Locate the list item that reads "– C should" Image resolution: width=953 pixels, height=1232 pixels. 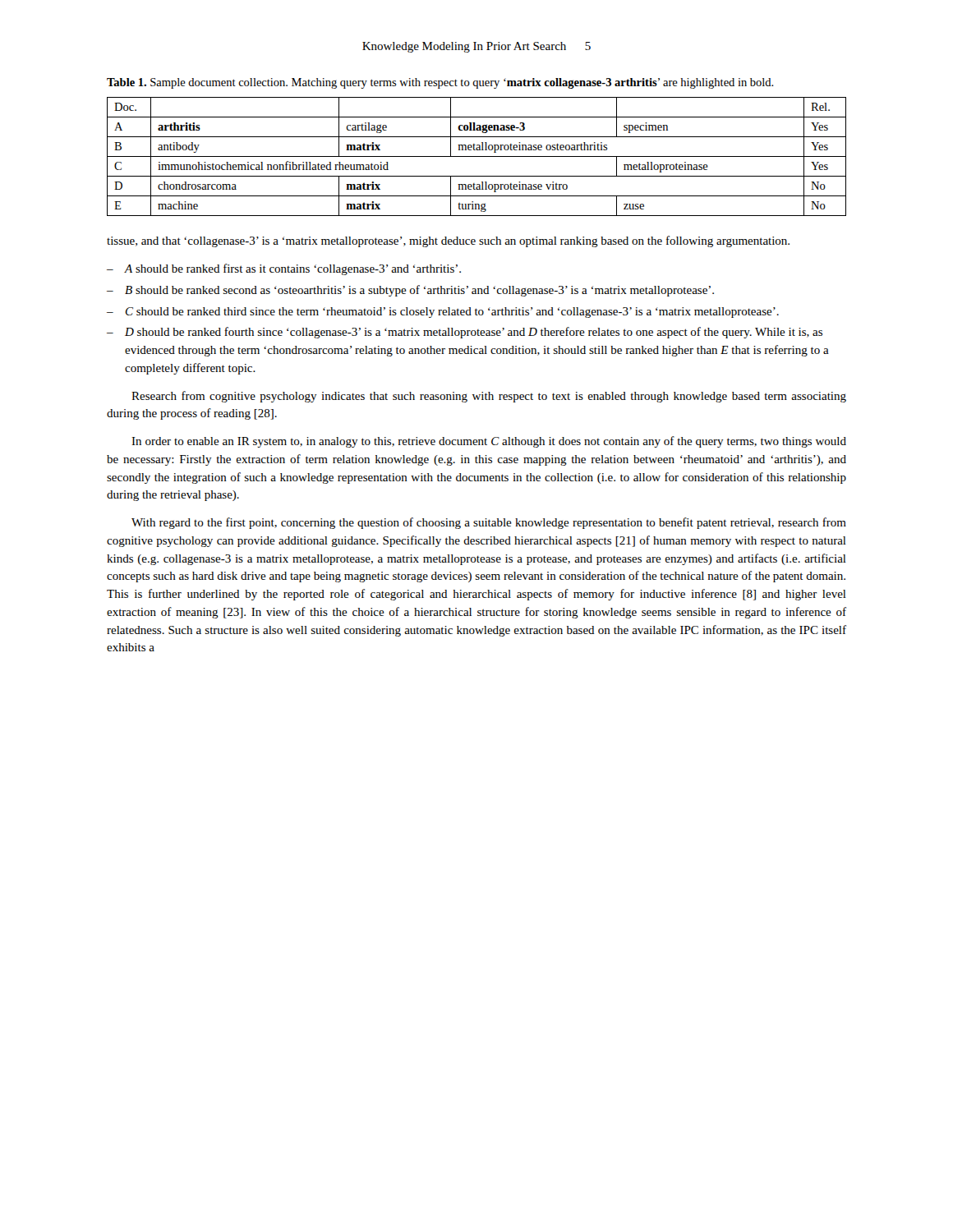pyautogui.click(x=476, y=312)
